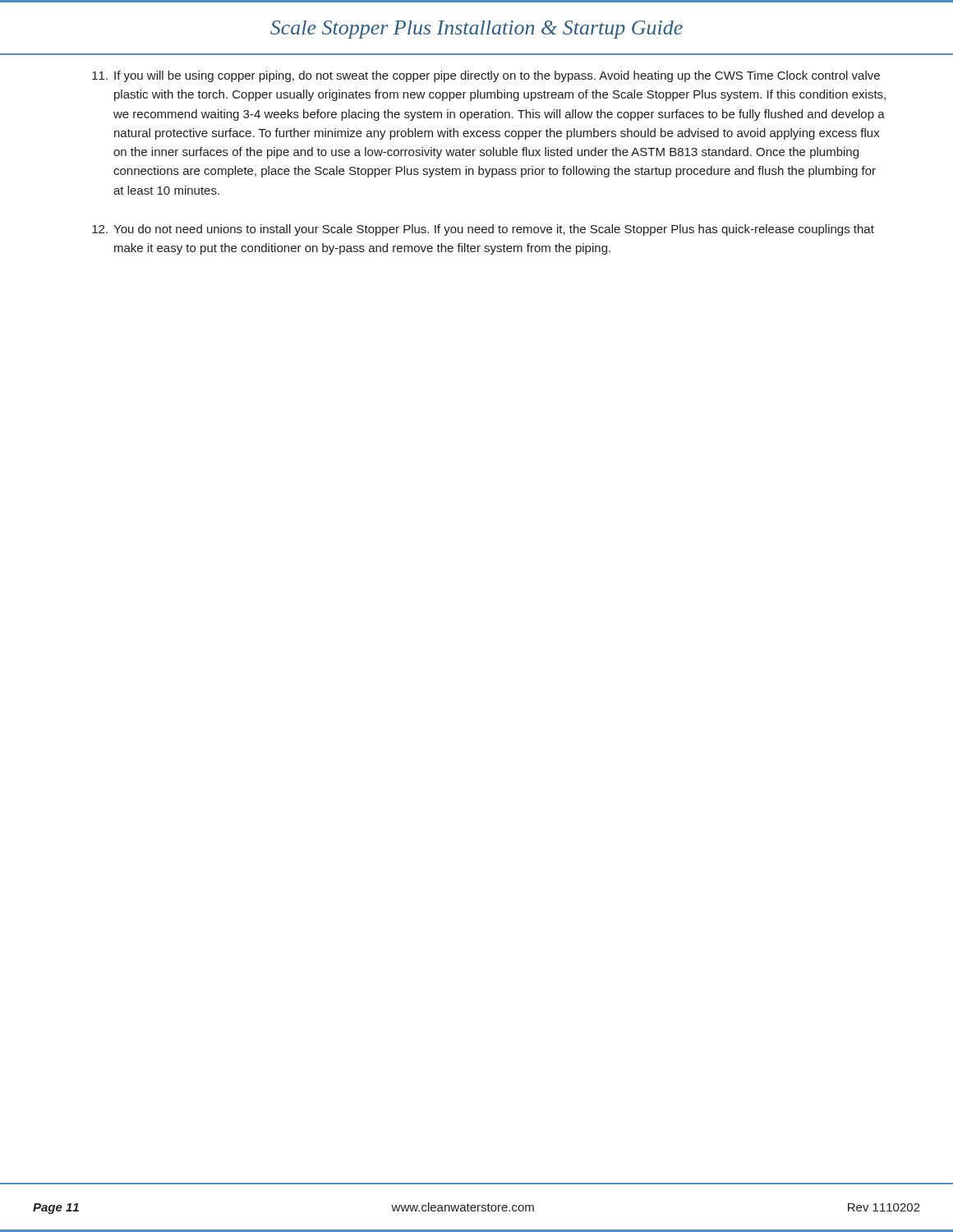Navigate to the region starting "12. You do"
Screen dimensions: 1232x953
pos(476,238)
